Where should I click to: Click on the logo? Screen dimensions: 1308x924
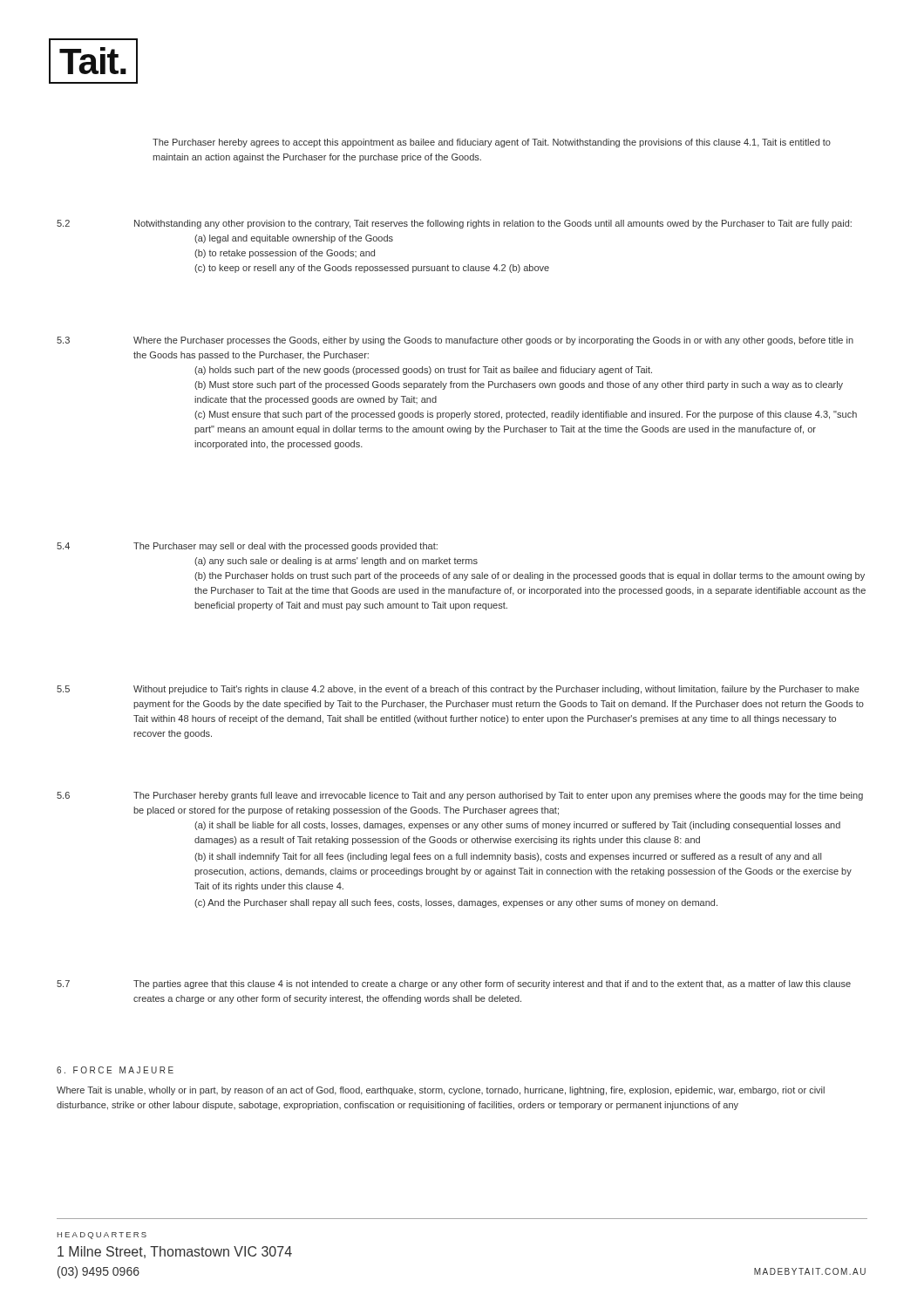click(x=93, y=61)
